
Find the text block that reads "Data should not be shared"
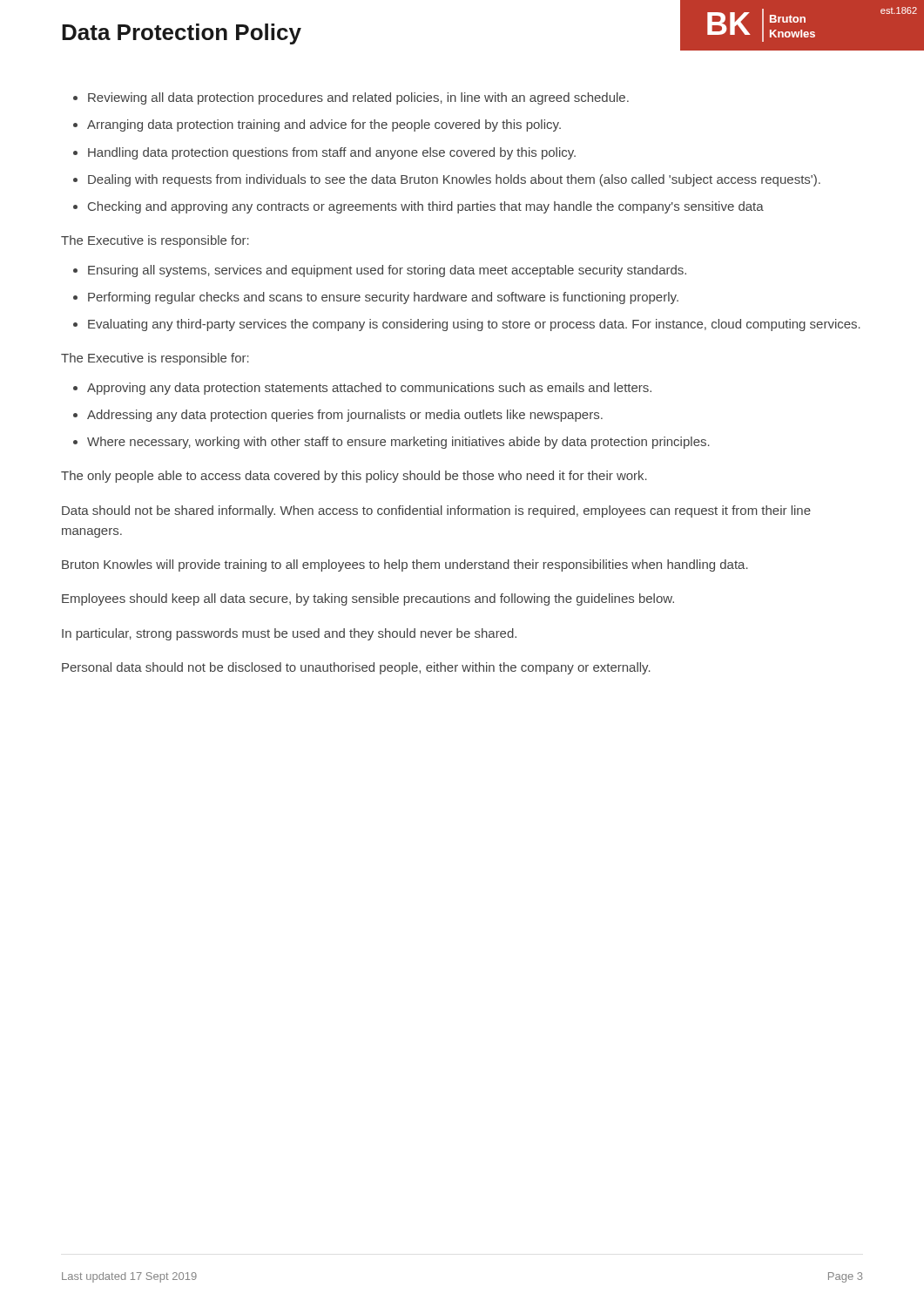tap(436, 520)
